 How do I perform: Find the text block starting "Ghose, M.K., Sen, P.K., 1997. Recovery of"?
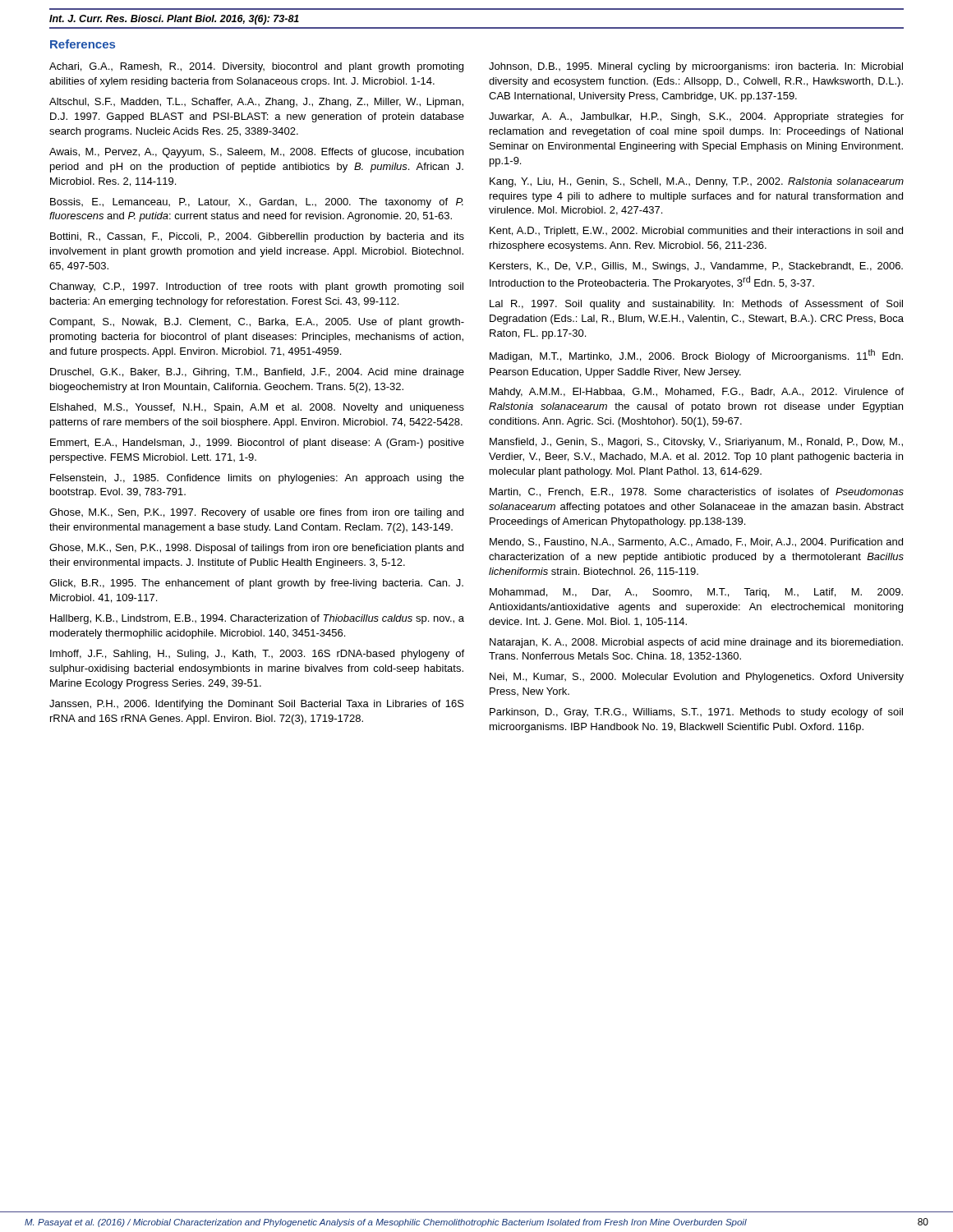coord(257,520)
